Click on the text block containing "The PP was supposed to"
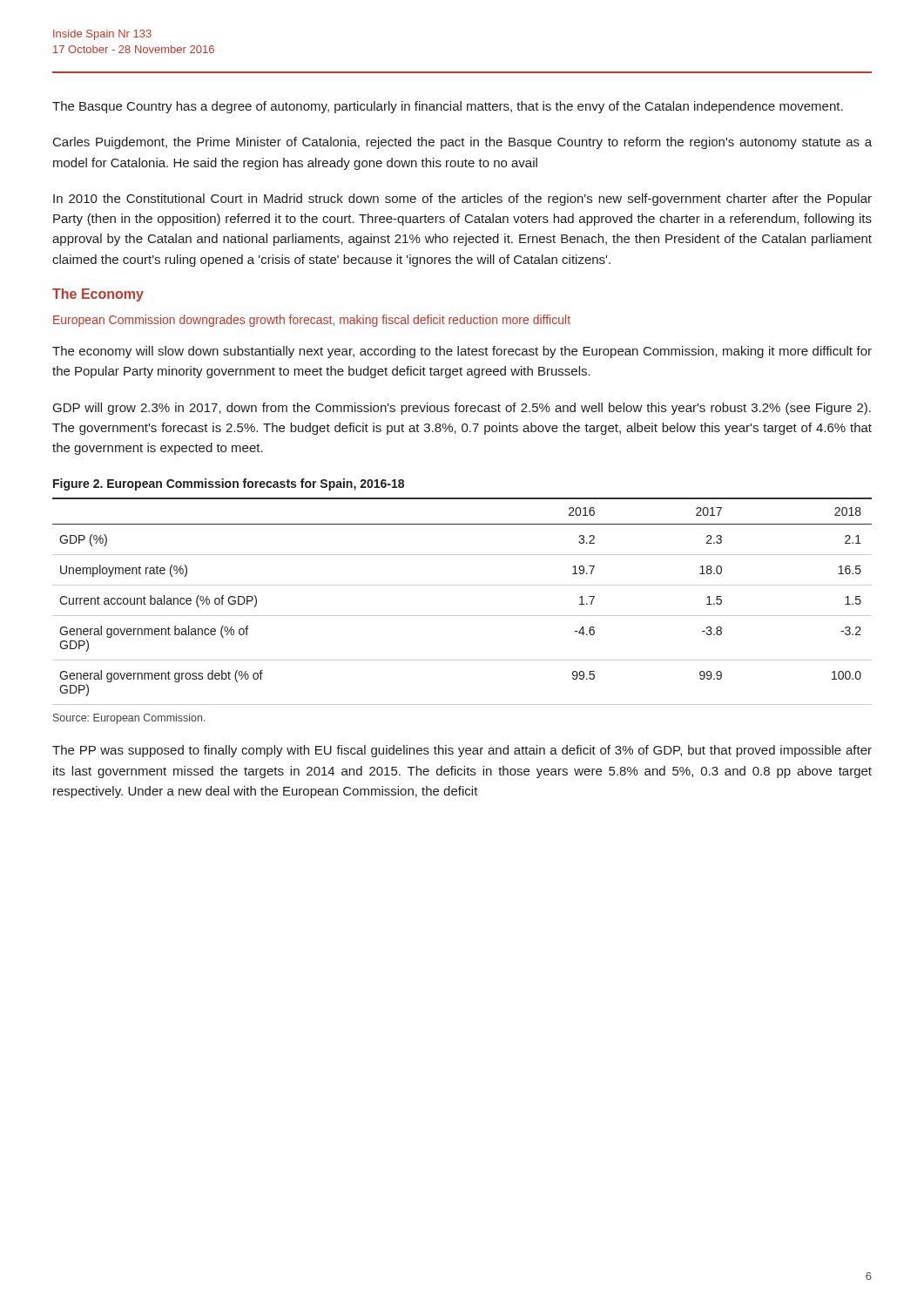Image resolution: width=924 pixels, height=1307 pixels. 462,770
